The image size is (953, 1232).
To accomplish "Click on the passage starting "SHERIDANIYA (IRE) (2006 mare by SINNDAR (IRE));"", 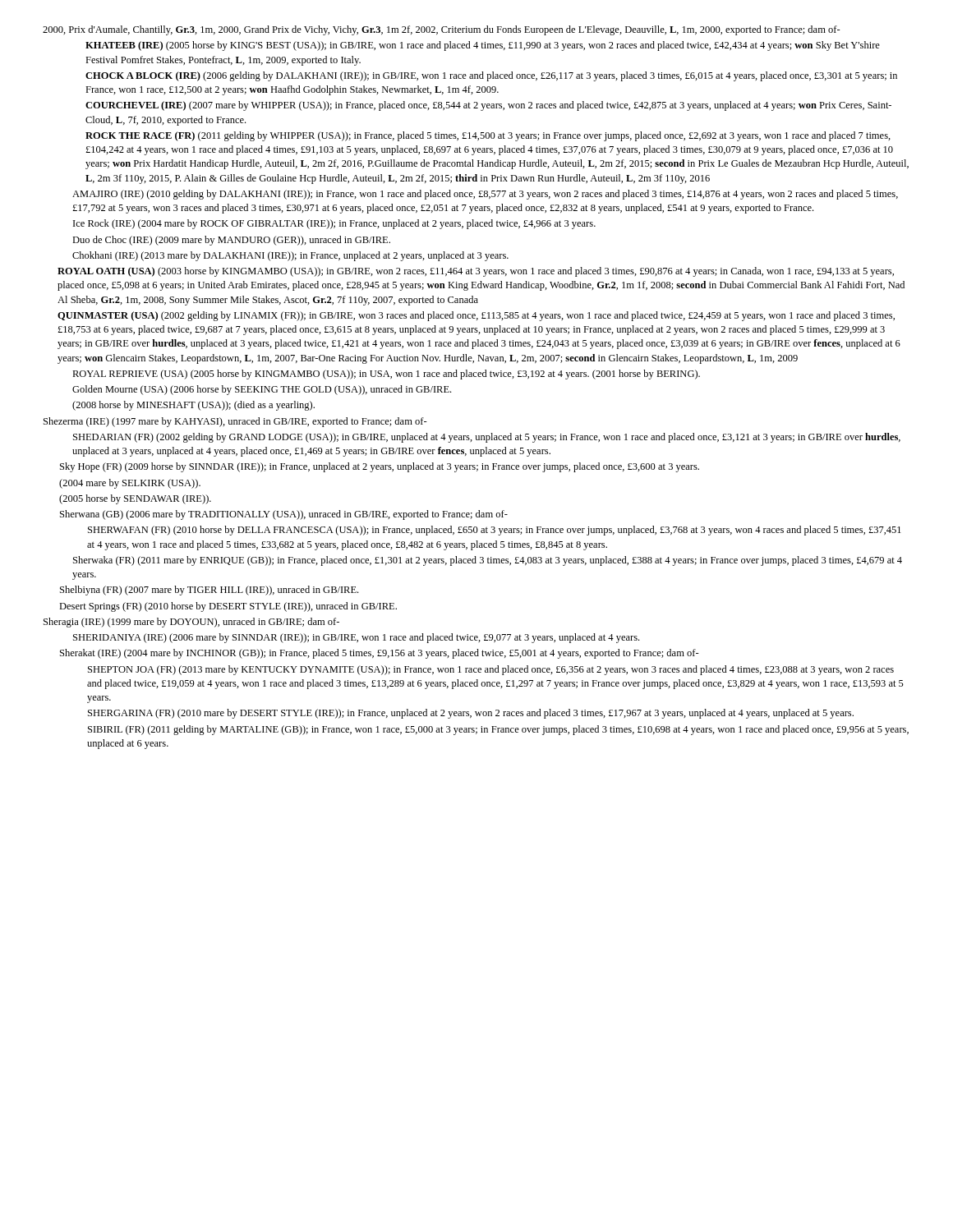I will [x=356, y=637].
